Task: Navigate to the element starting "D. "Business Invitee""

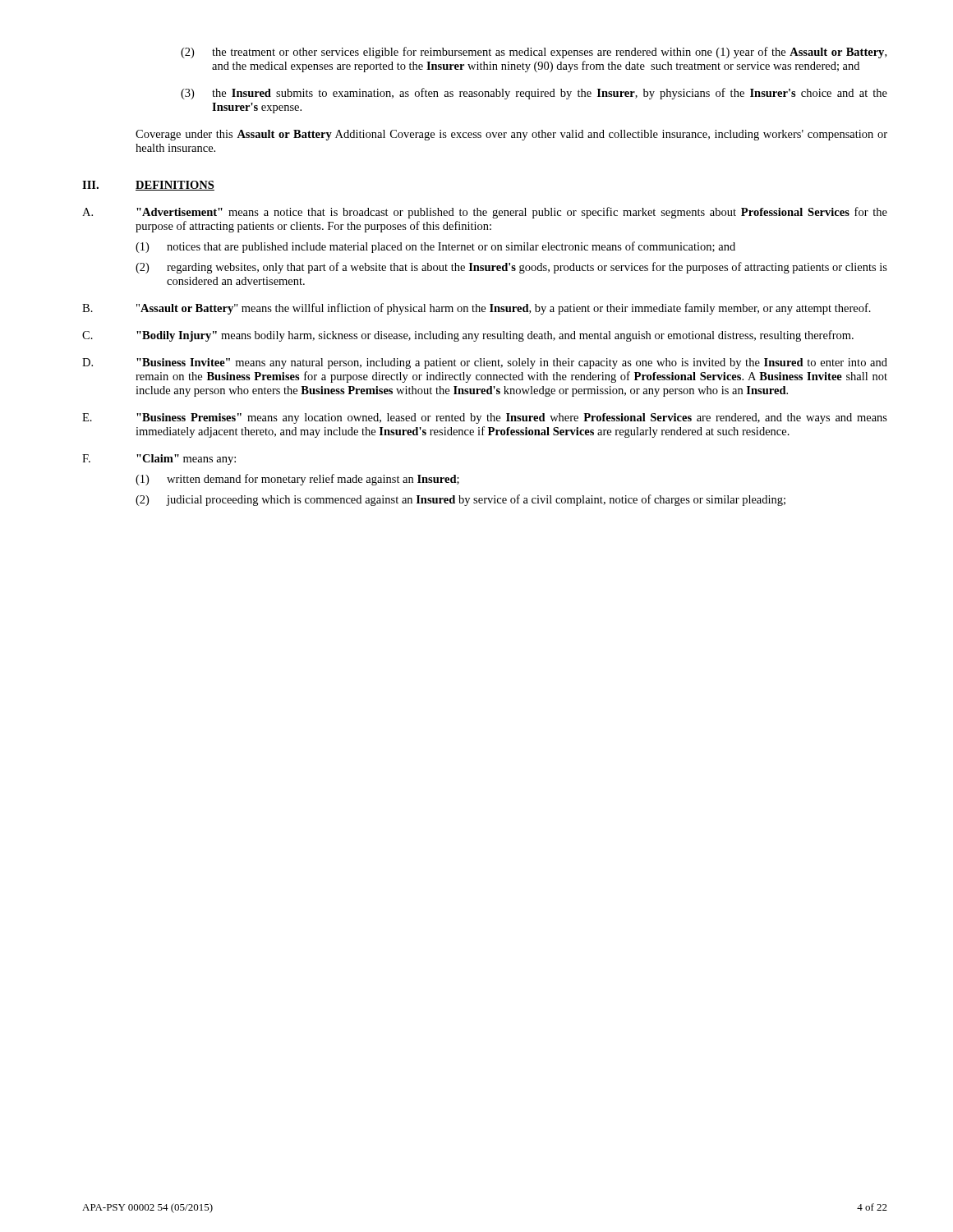Action: [485, 377]
